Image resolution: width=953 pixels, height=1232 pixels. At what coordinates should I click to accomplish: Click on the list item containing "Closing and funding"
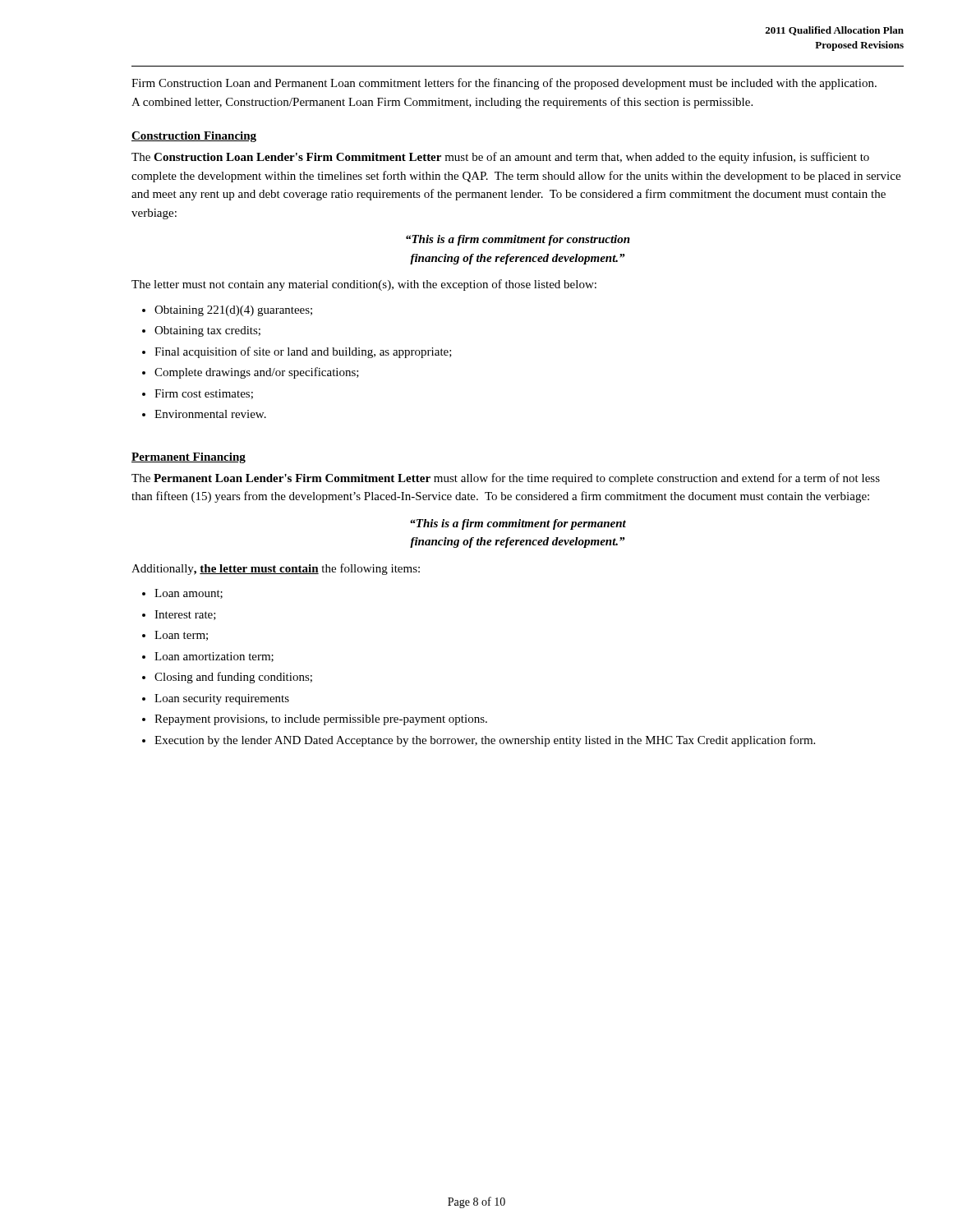tap(234, 677)
